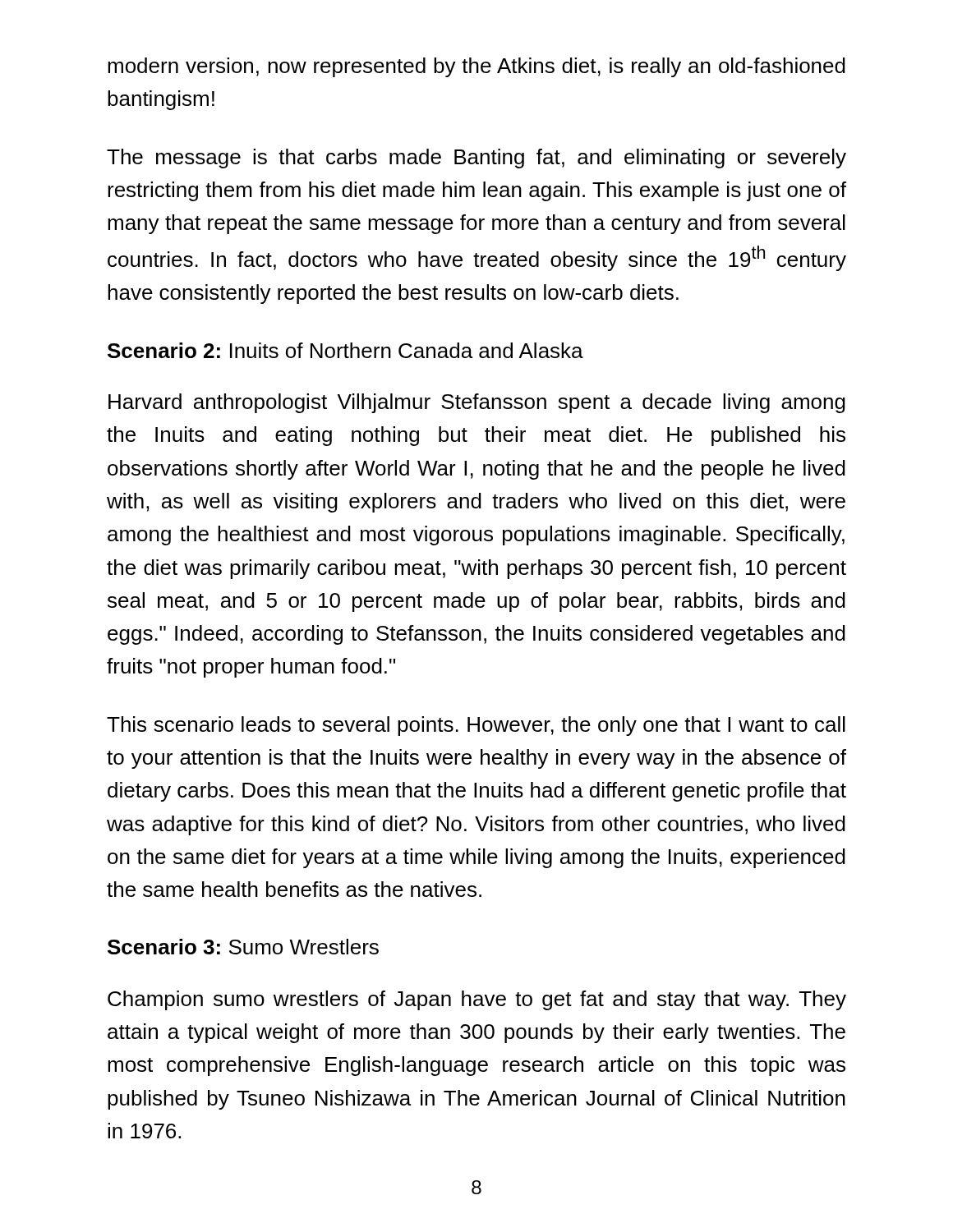Navigate to the text block starting "The message is that carbs made Banting fat,"

click(x=476, y=225)
